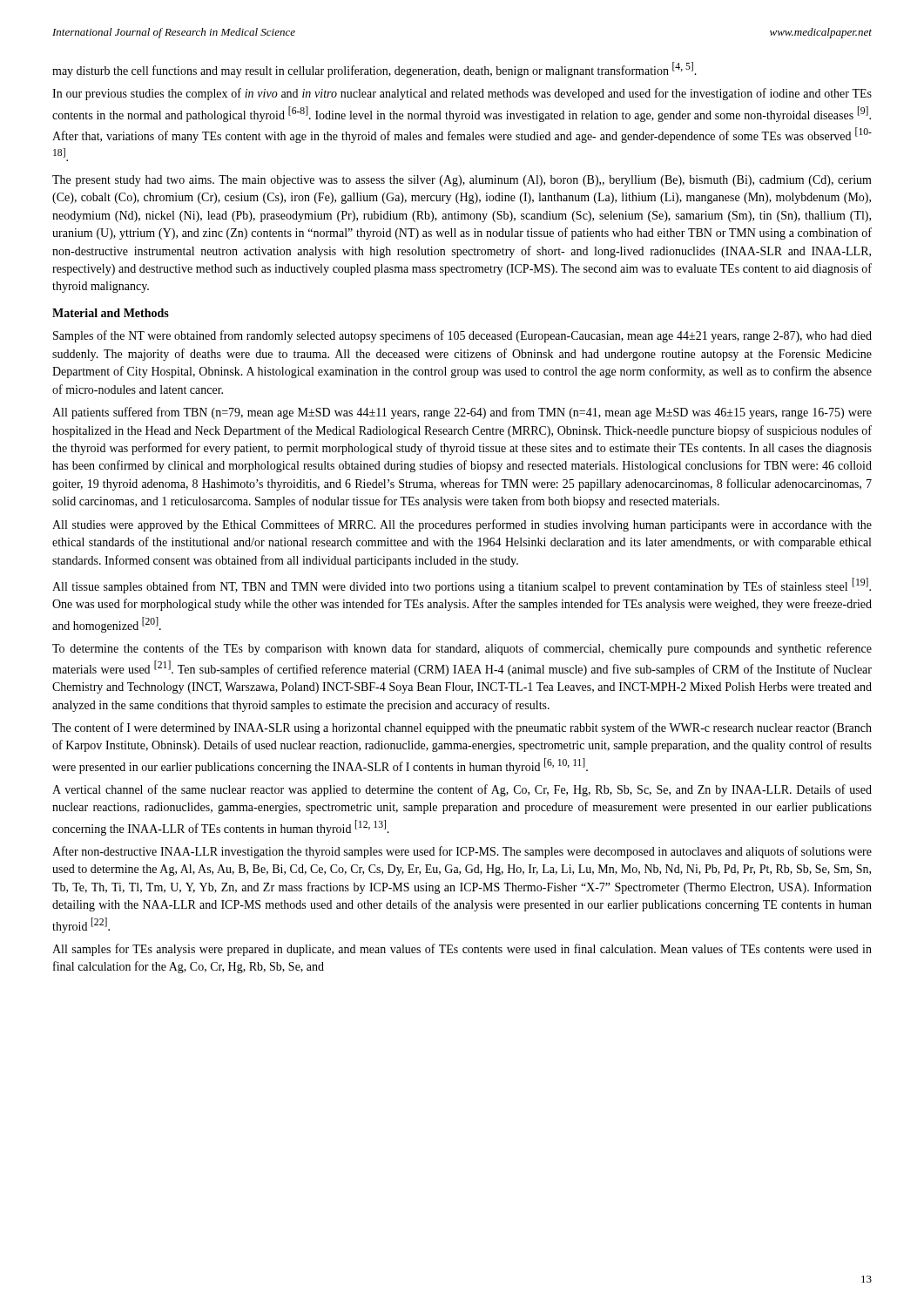Find the text block that reads "To determine the contents of"
The width and height of the screenshot is (924, 1307).
(462, 677)
